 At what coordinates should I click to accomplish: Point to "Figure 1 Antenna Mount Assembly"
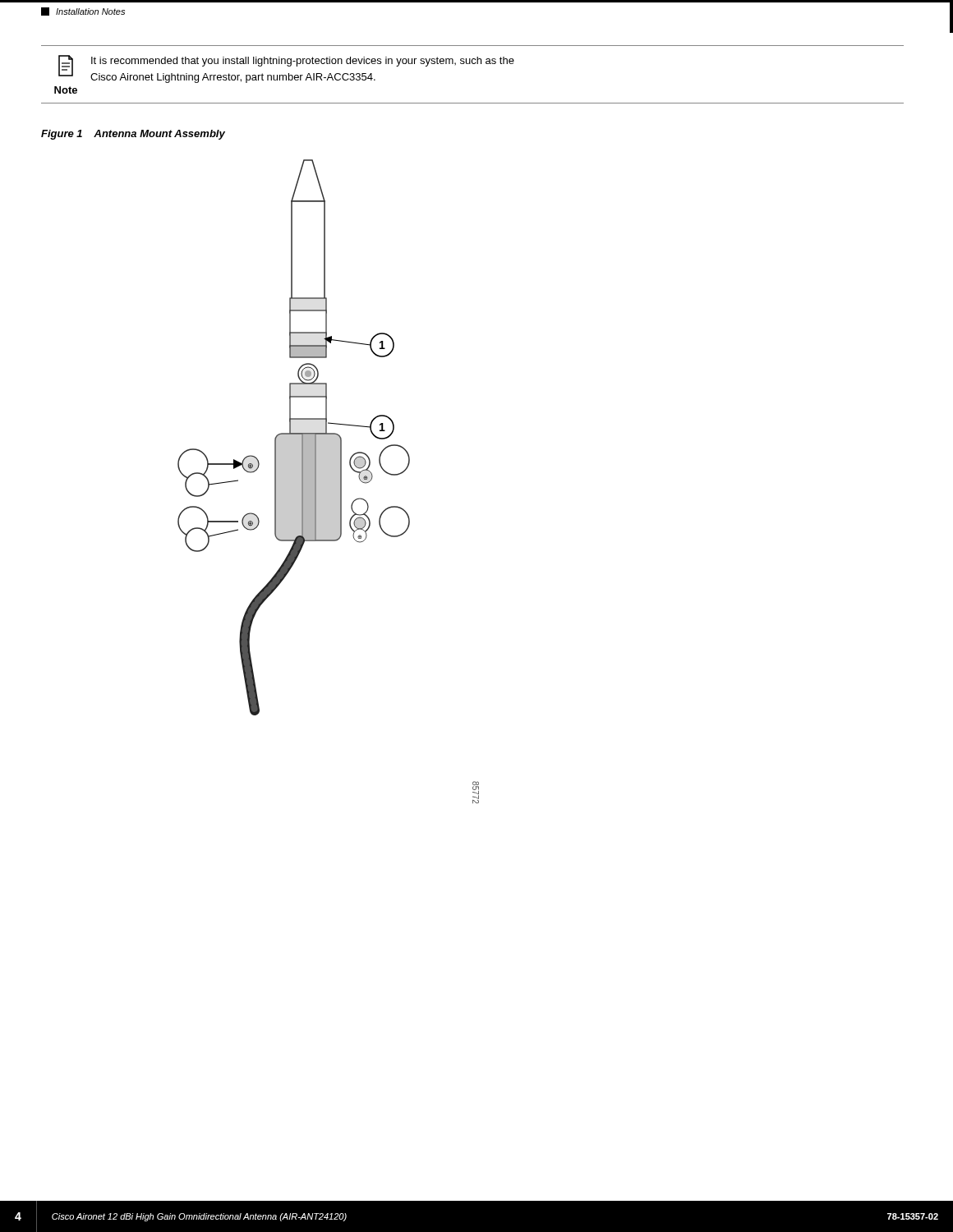[x=133, y=133]
